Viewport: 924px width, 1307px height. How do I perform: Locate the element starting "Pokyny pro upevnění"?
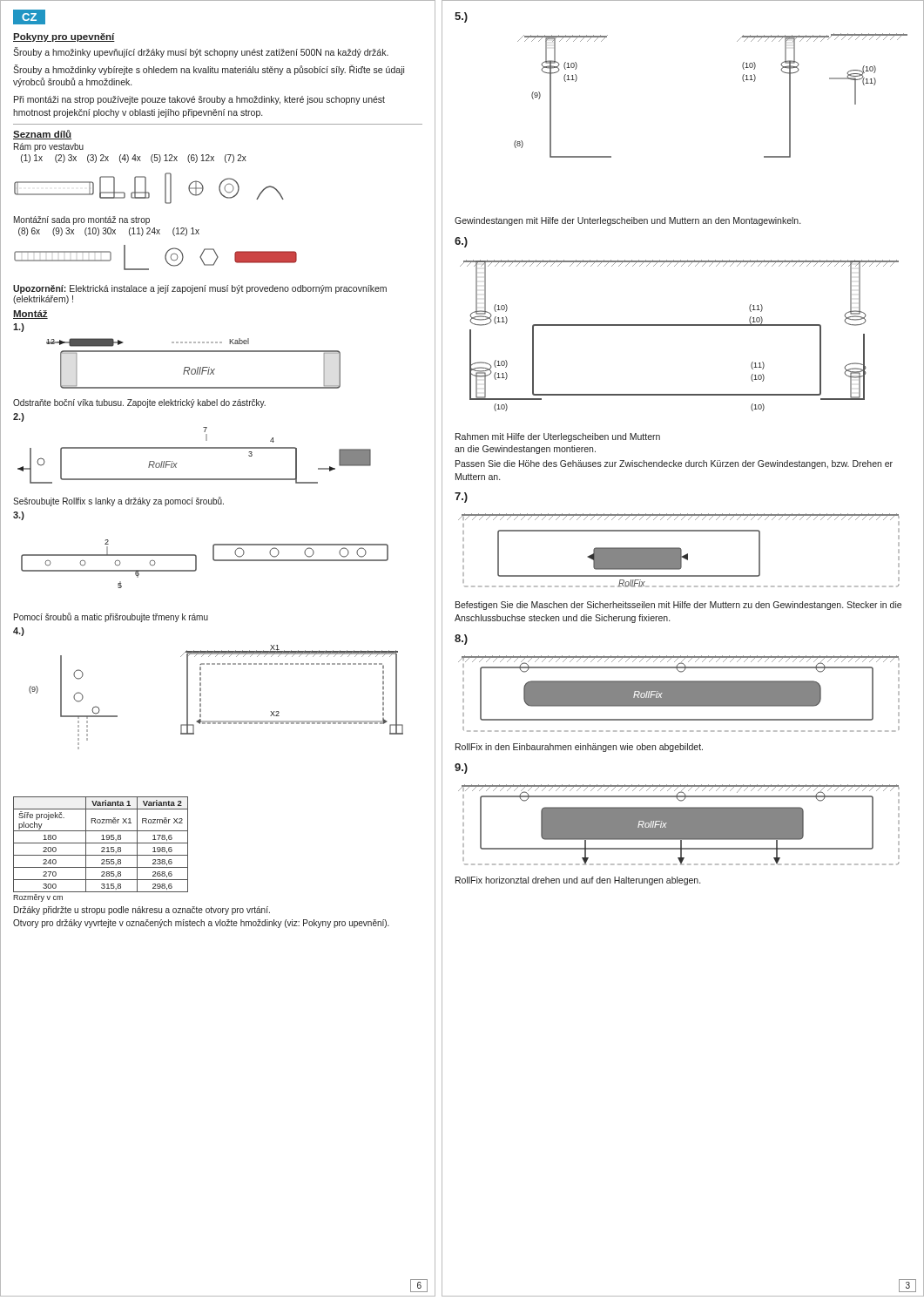[x=64, y=37]
